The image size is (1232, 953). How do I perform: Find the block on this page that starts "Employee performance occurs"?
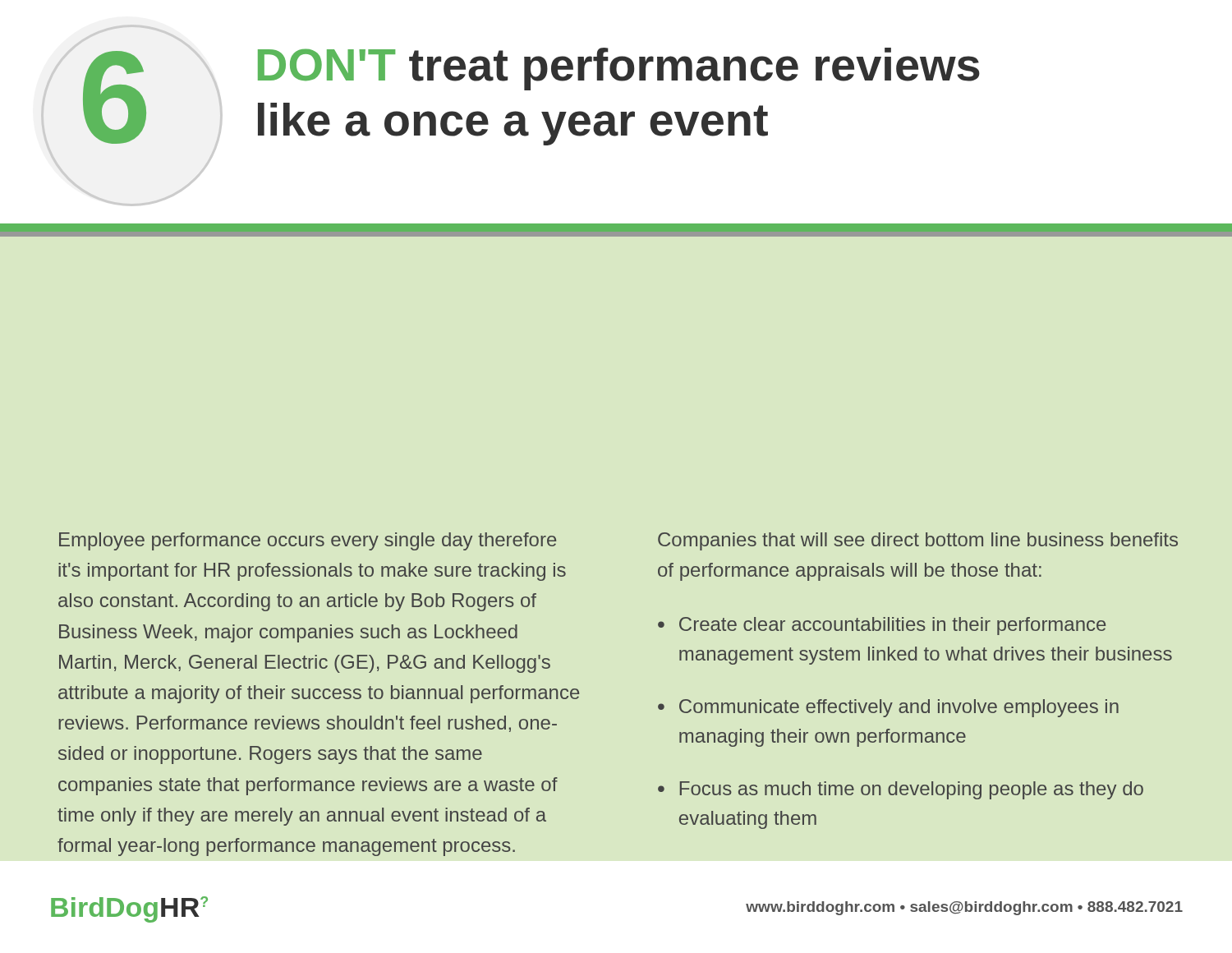click(x=320, y=692)
